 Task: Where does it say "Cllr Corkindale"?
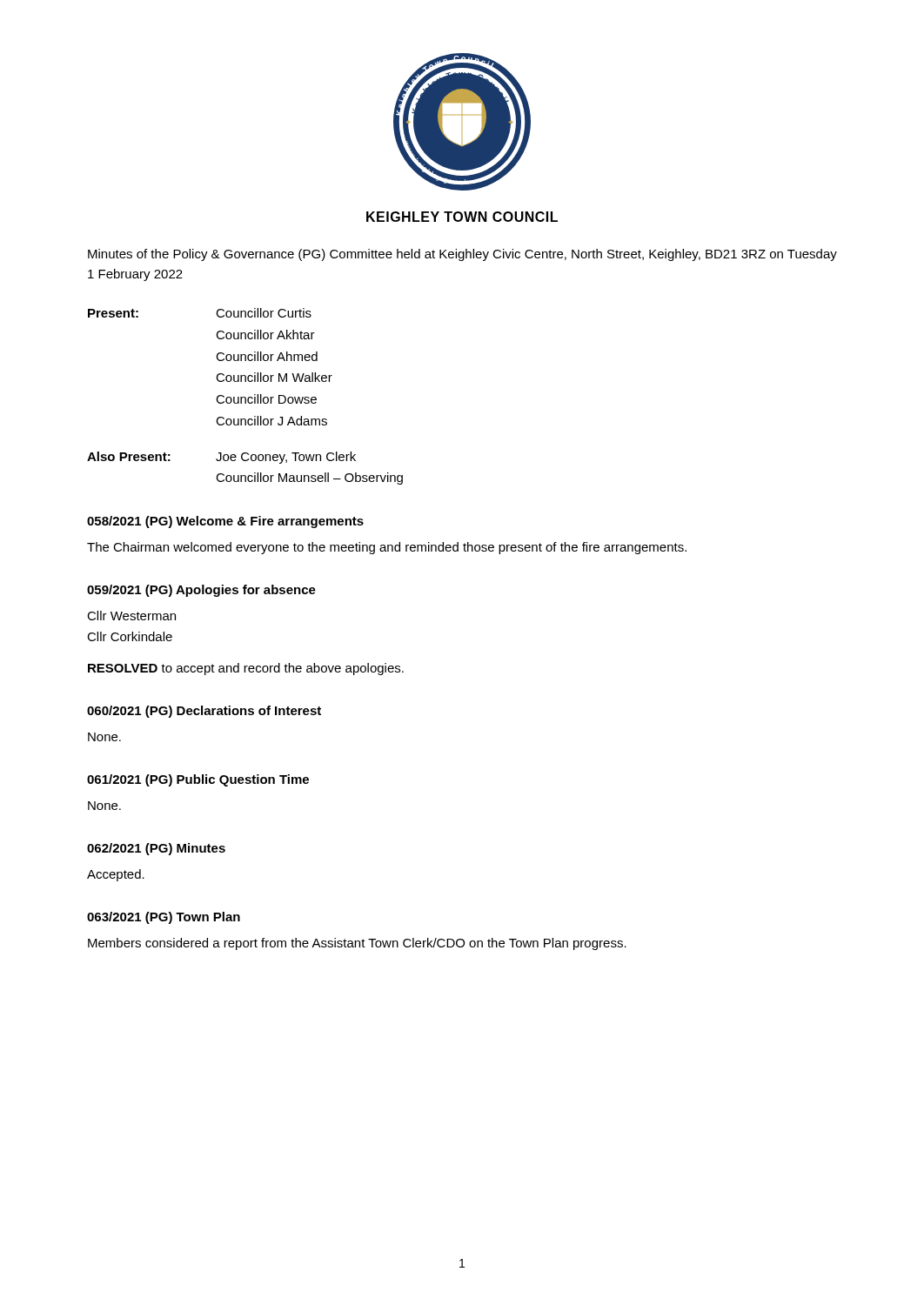pos(130,636)
